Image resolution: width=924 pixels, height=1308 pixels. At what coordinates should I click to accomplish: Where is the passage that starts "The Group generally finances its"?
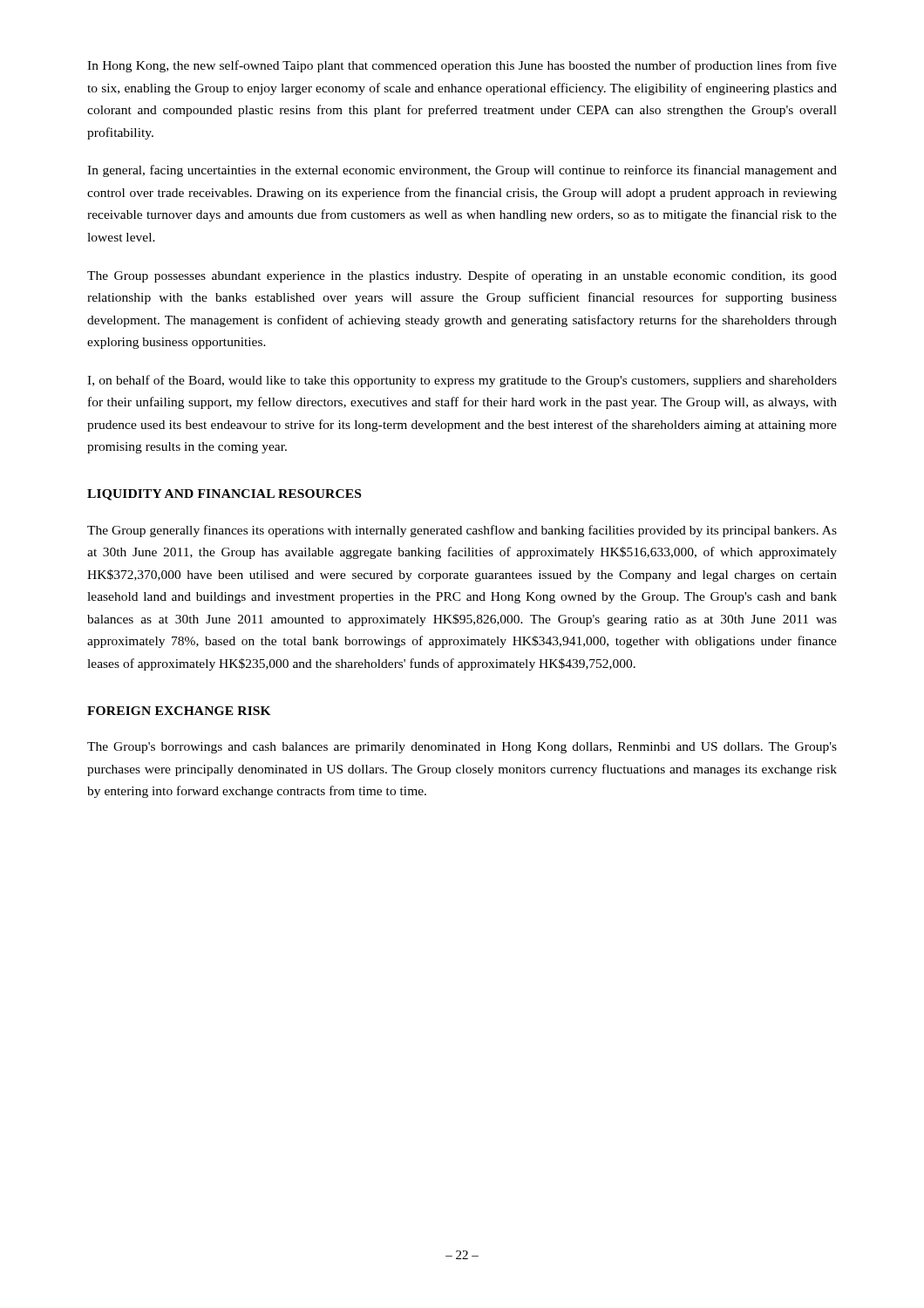pyautogui.click(x=462, y=597)
